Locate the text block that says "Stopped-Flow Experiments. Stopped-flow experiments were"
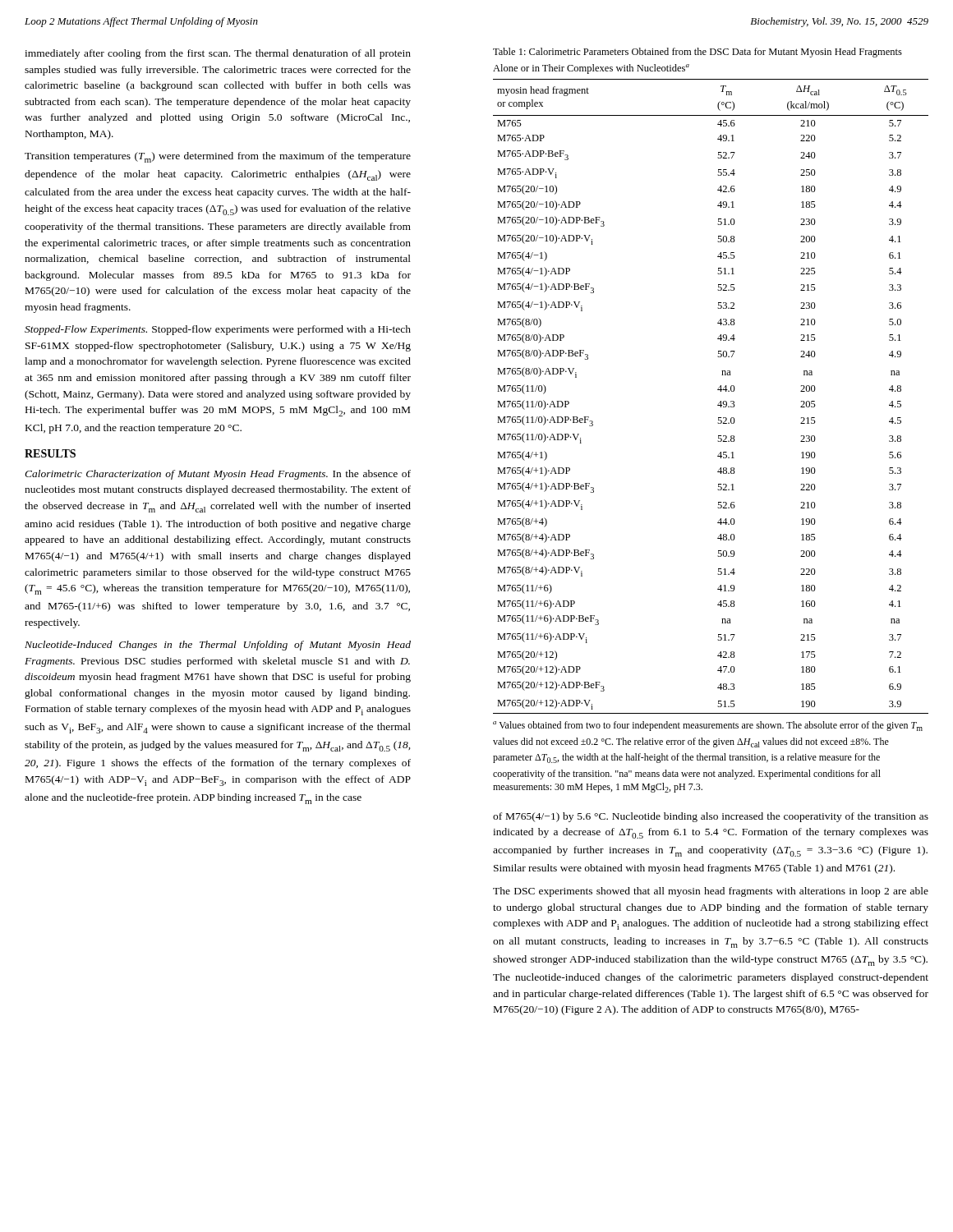 tap(218, 378)
